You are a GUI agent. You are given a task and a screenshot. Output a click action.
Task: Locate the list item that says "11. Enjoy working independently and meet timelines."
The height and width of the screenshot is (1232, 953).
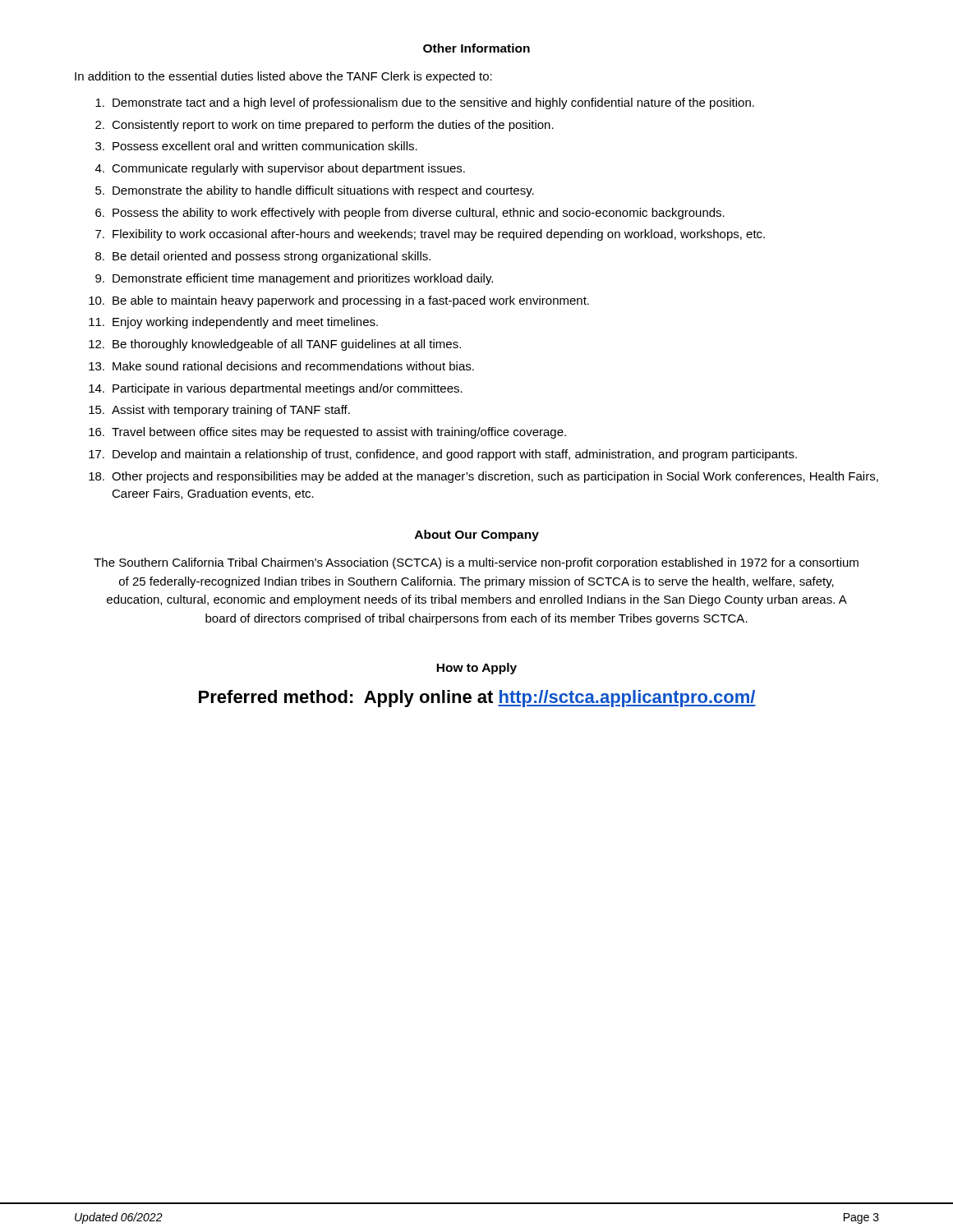click(x=233, y=323)
